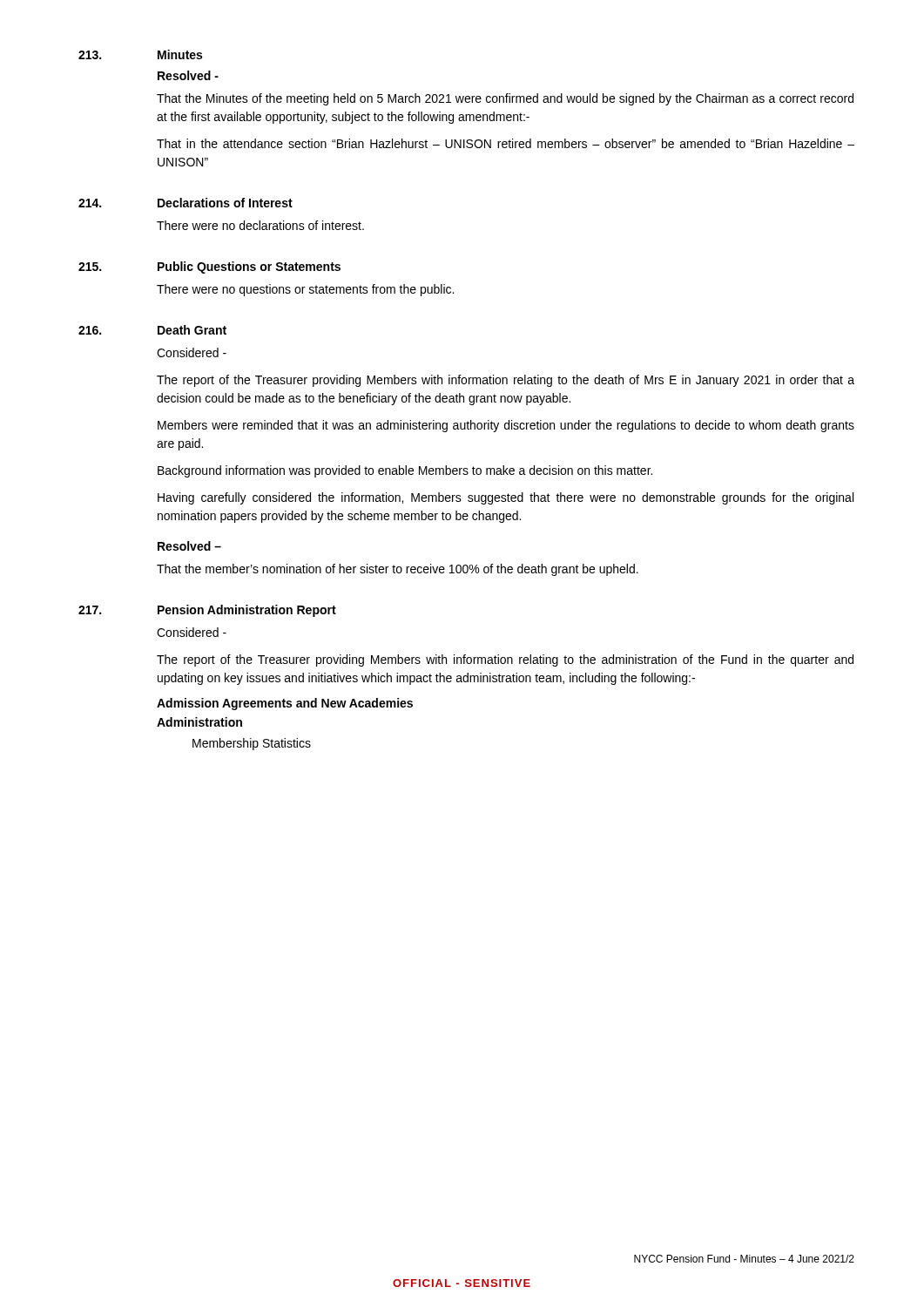Click on the text that says "There were no declarations of interest."
Image resolution: width=924 pixels, height=1307 pixels.
pyautogui.click(x=261, y=226)
